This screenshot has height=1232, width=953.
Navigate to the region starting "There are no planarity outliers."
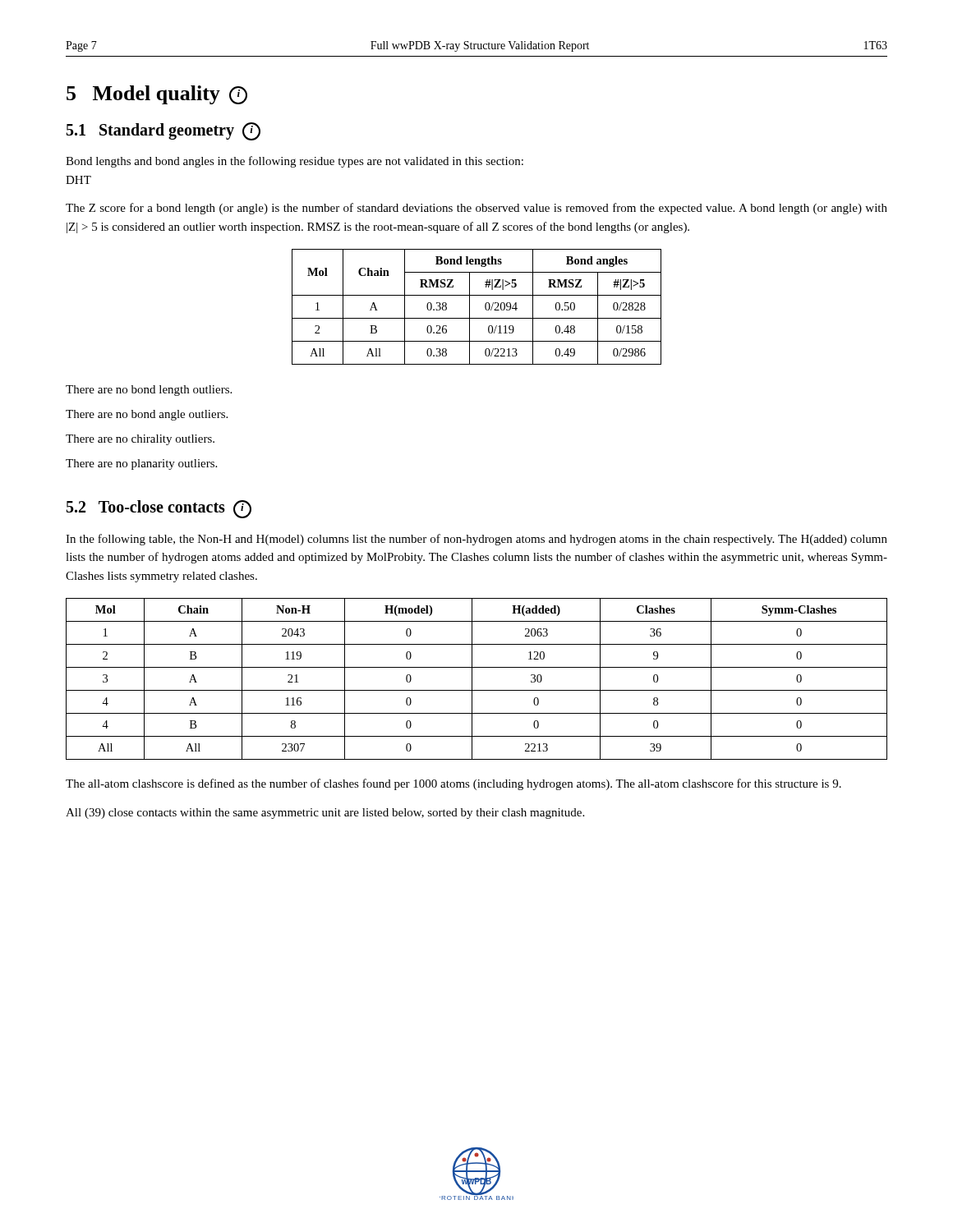click(x=142, y=464)
